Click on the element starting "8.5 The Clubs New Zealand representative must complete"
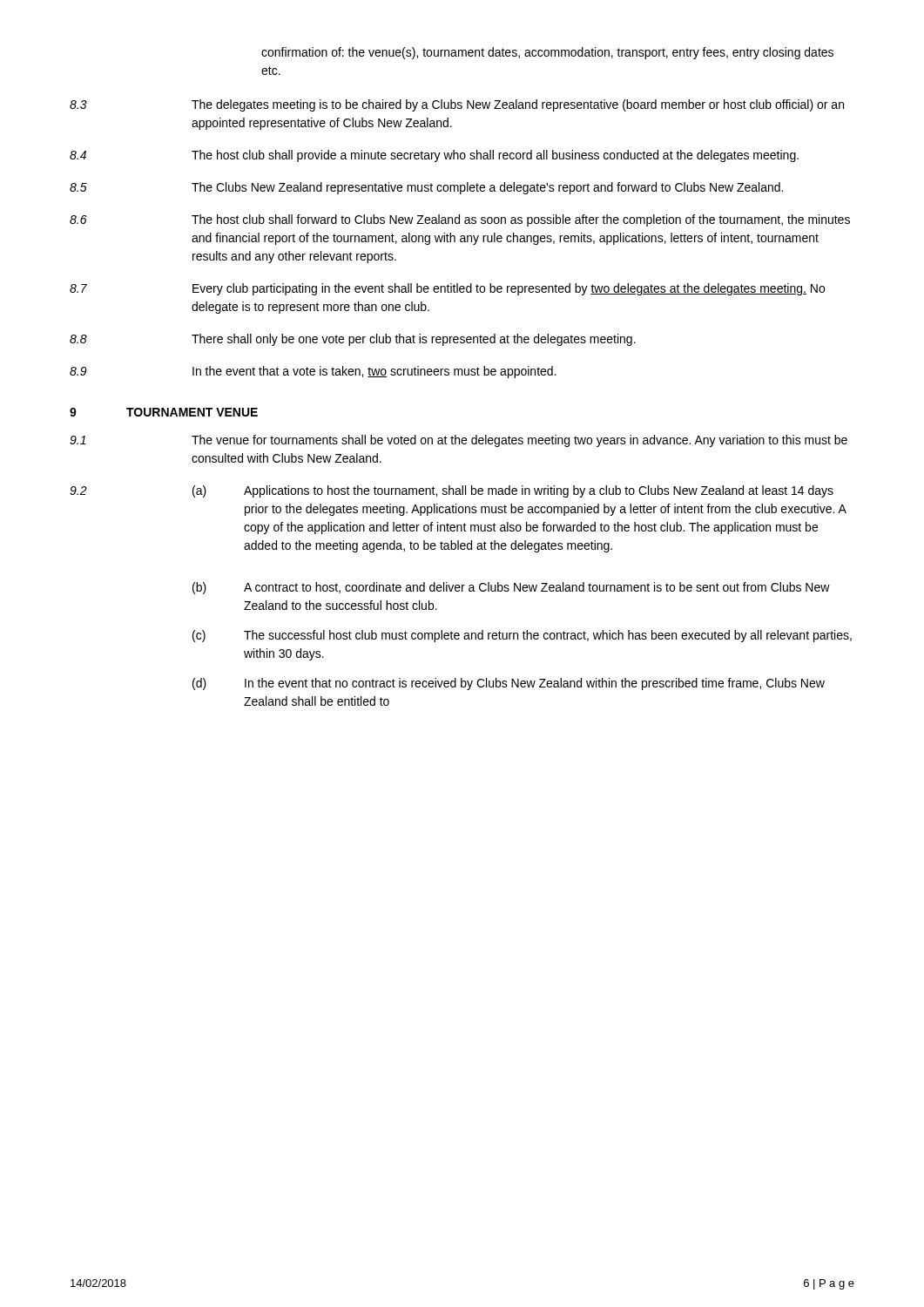The image size is (924, 1307). click(462, 188)
